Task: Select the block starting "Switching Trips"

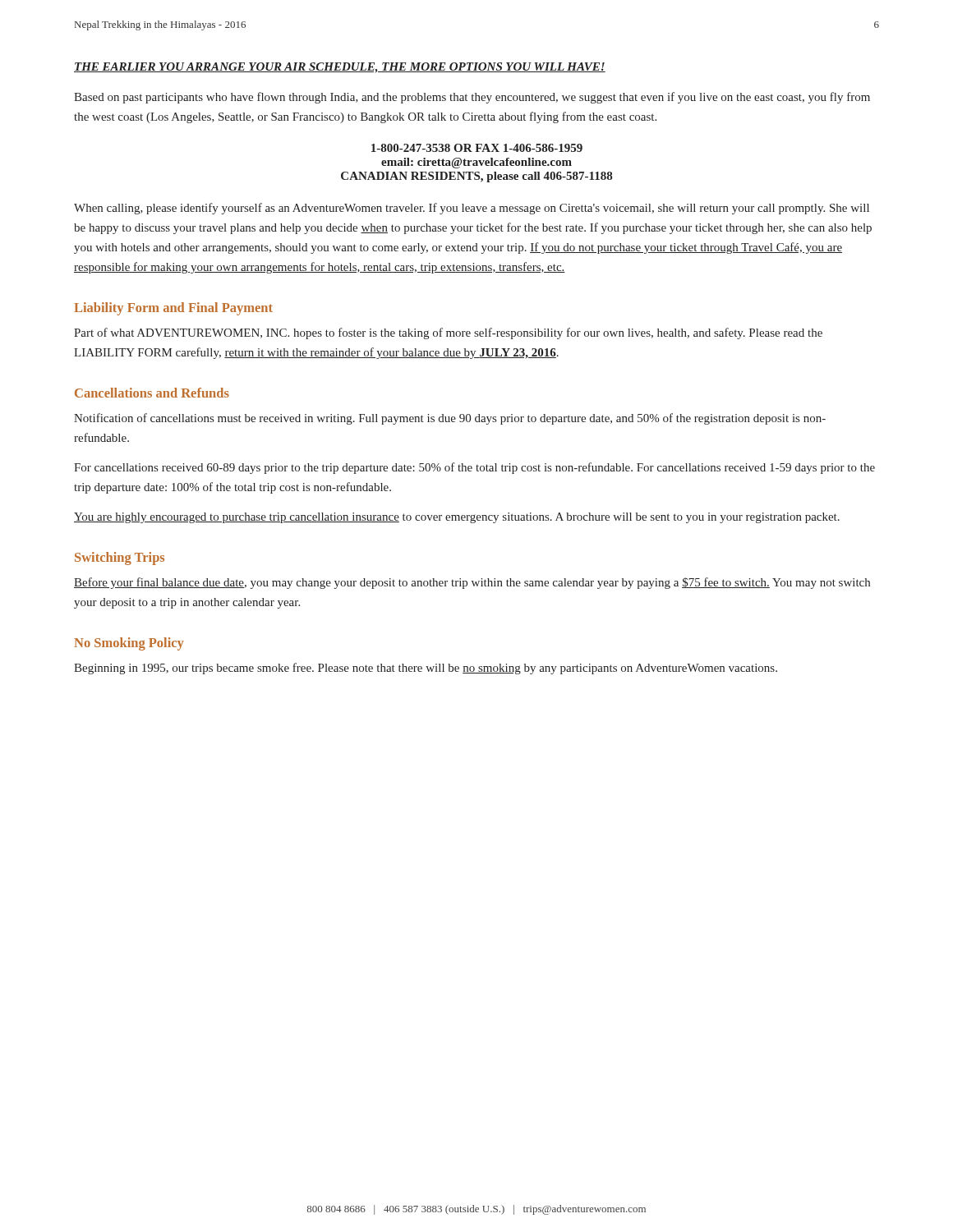Action: (x=120, y=559)
